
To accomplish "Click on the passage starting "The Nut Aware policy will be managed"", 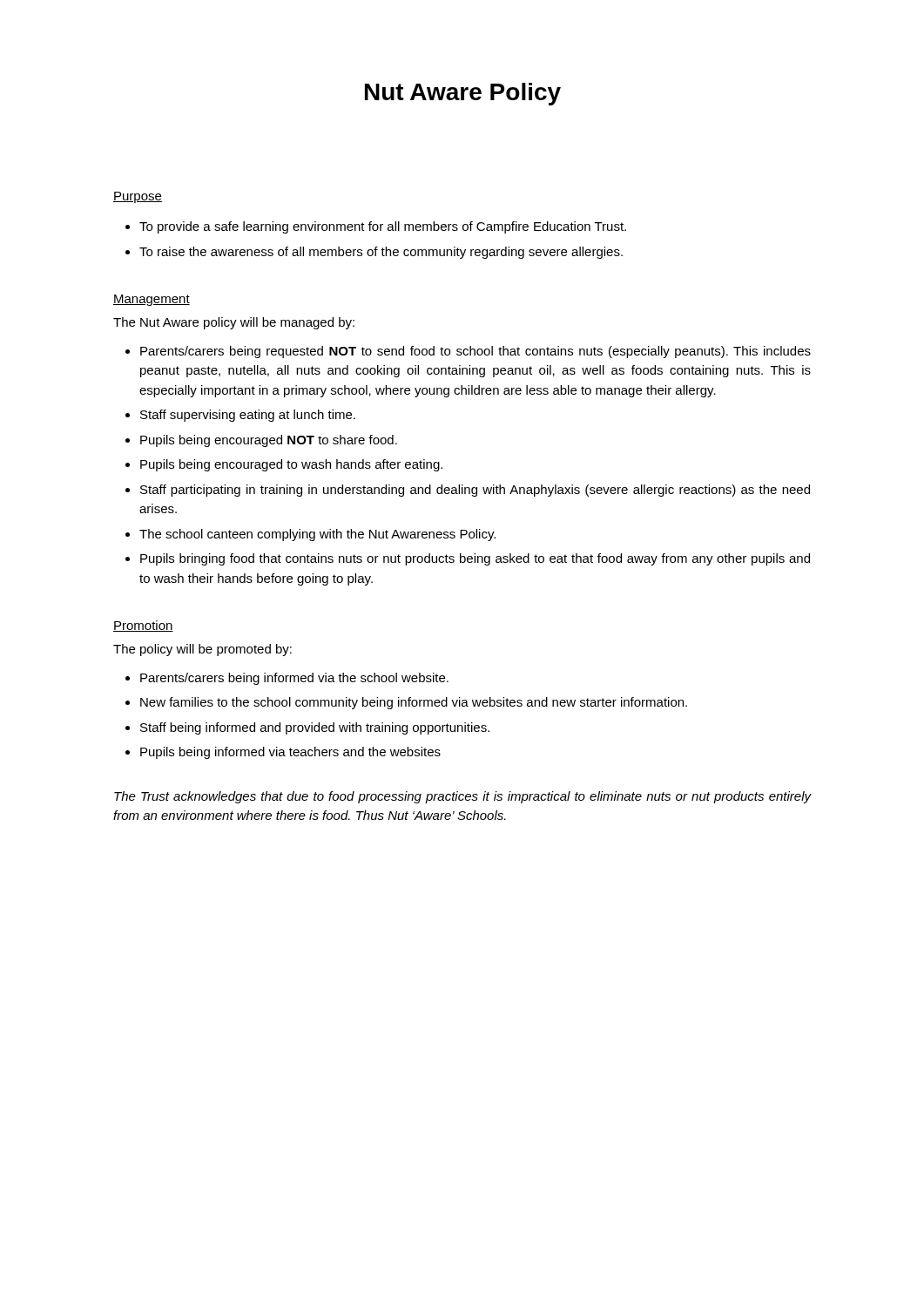I will [x=234, y=322].
